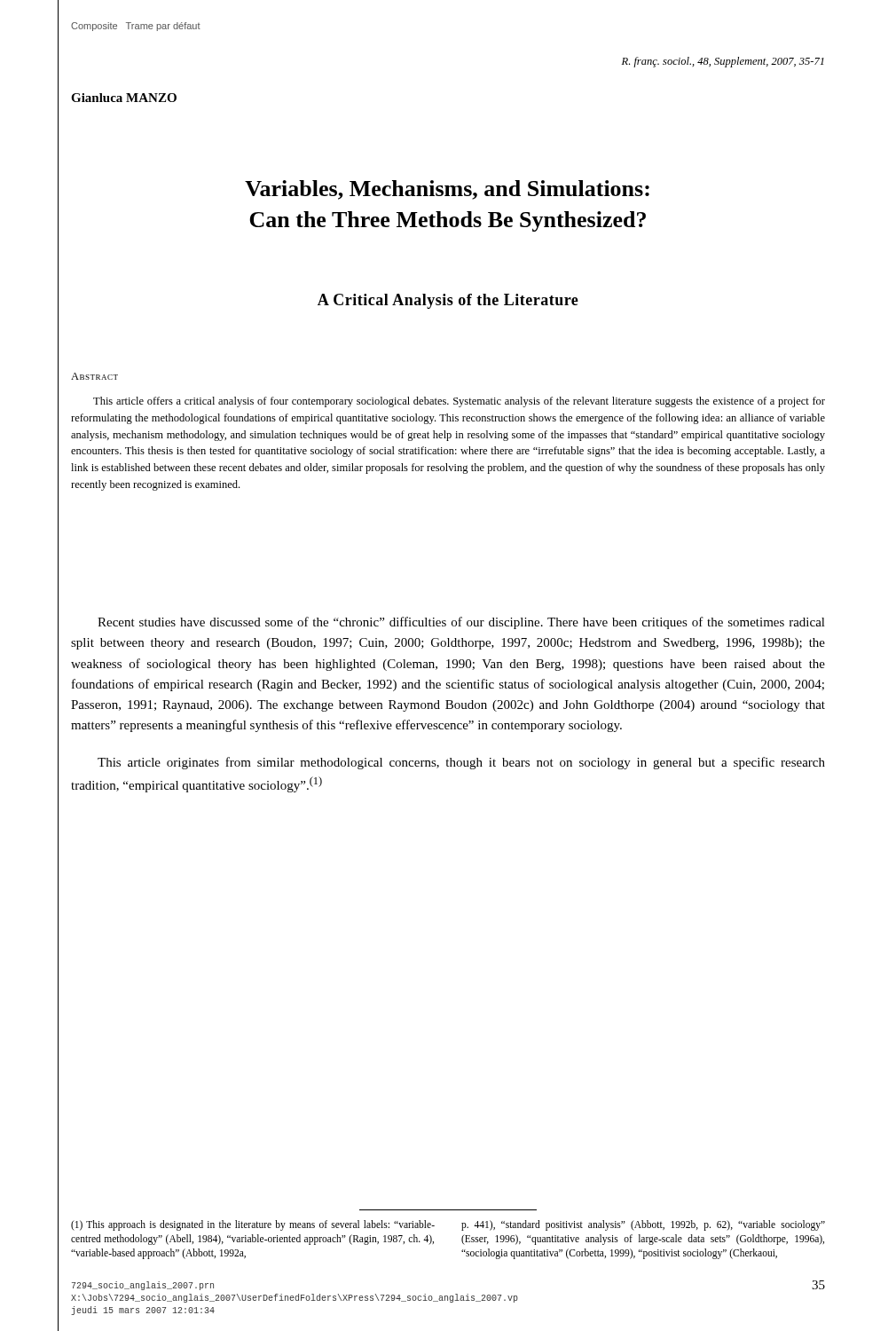Point to the text starting "p. 441), “standard positivist analysis” (Abbott, 1992b, p."

coord(643,1239)
